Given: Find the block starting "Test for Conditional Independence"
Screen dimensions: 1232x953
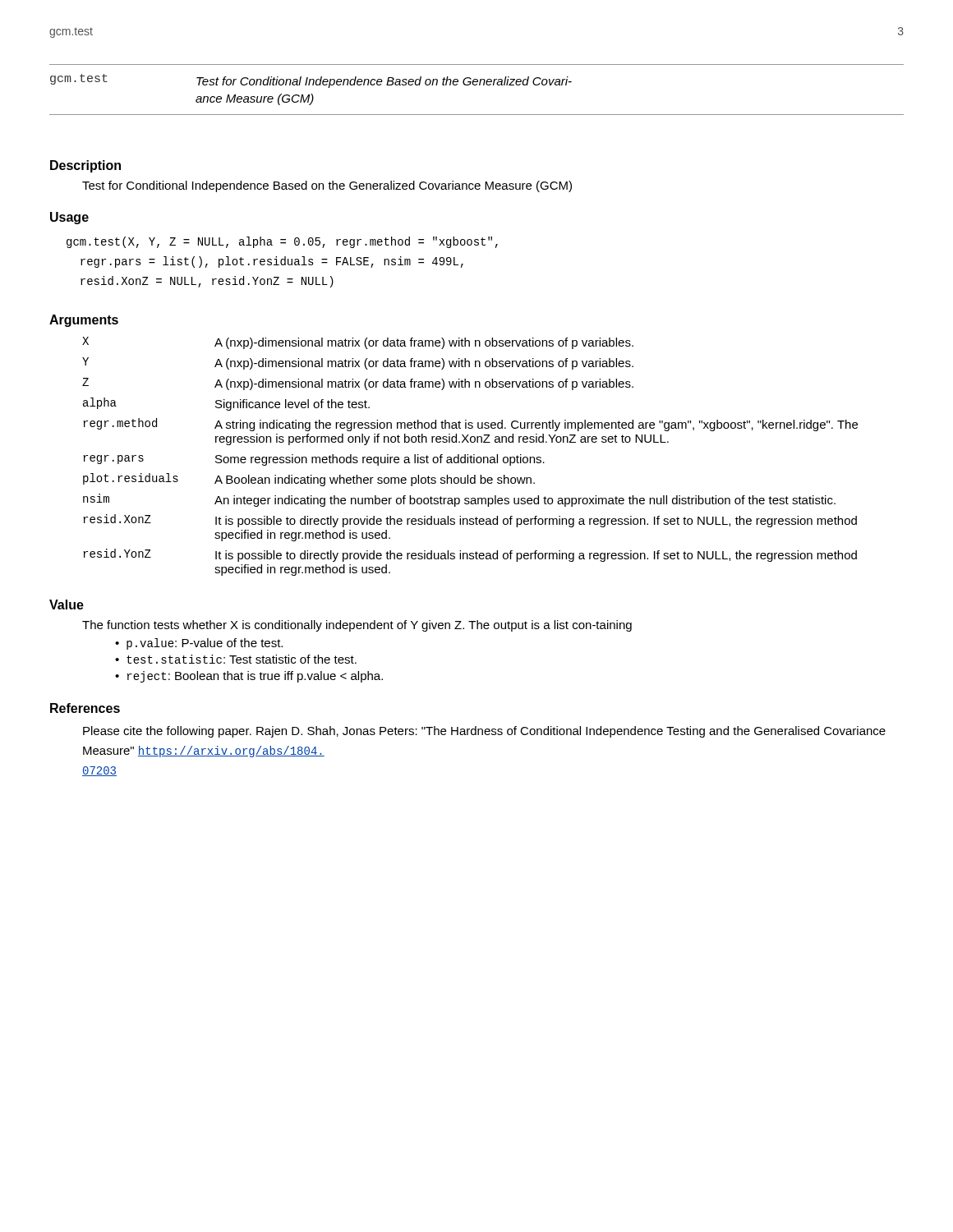Looking at the screenshot, I should 327,185.
